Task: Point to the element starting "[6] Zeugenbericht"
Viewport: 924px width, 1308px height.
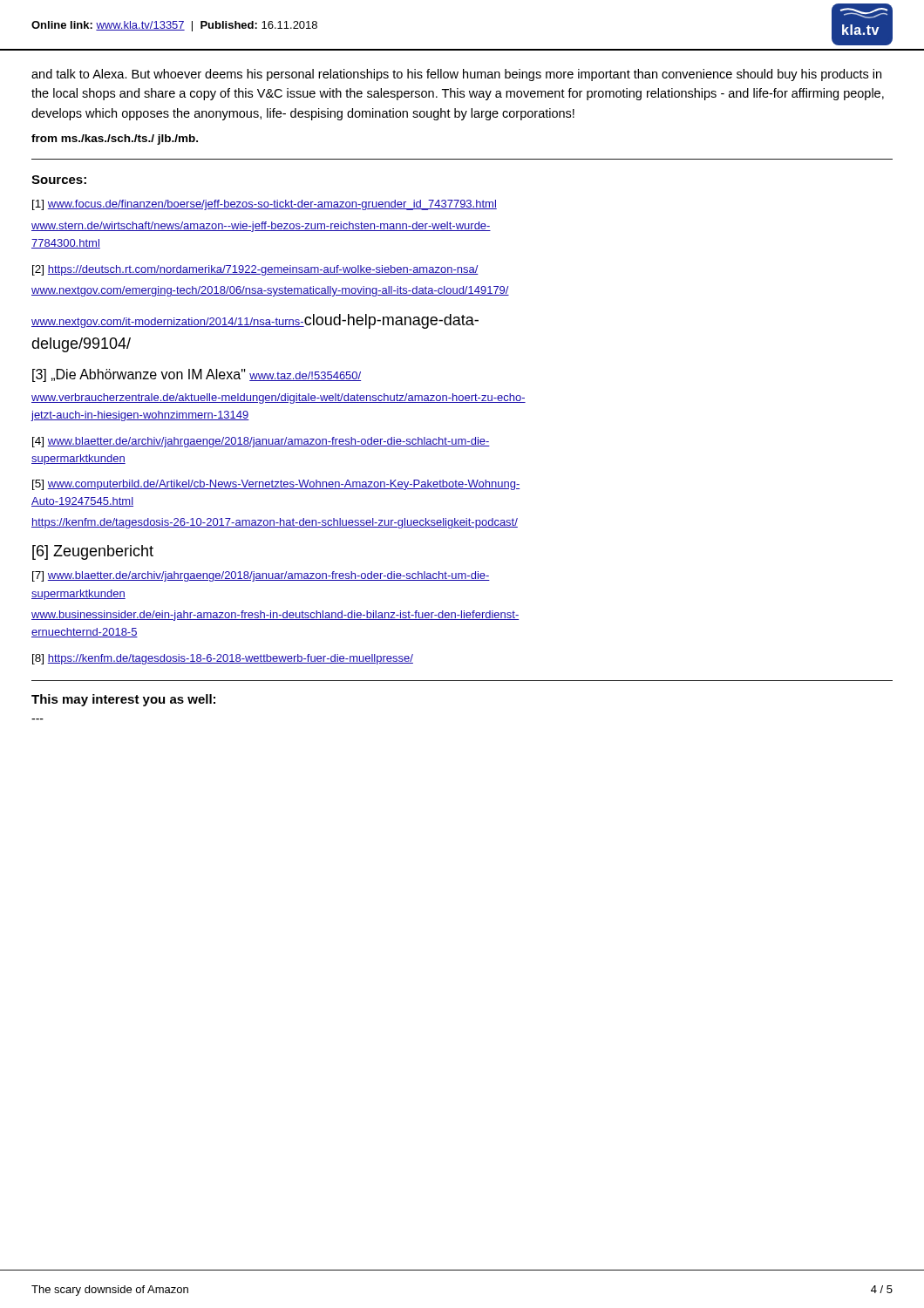Action: [92, 551]
